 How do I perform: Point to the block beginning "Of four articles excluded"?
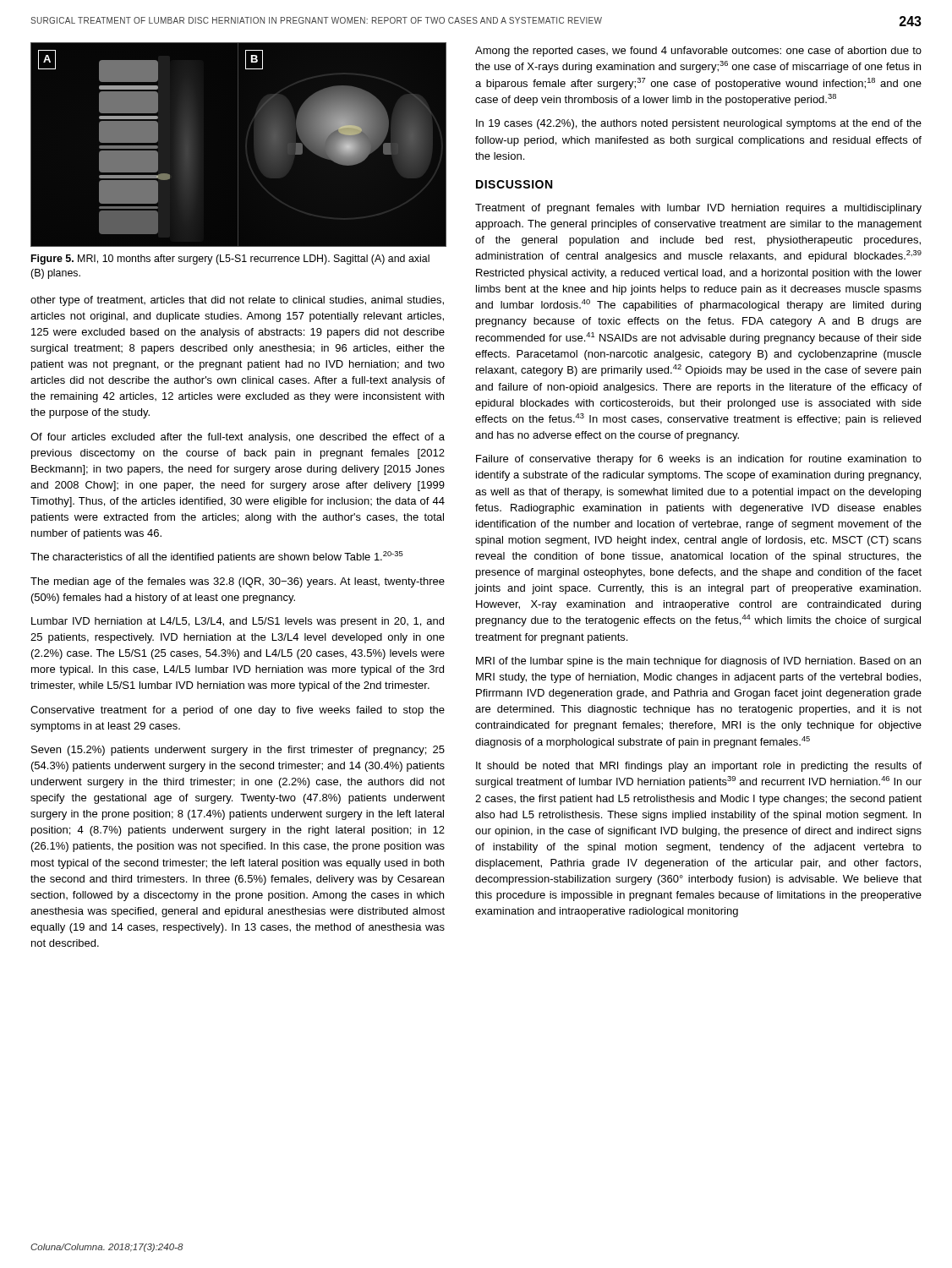[238, 485]
